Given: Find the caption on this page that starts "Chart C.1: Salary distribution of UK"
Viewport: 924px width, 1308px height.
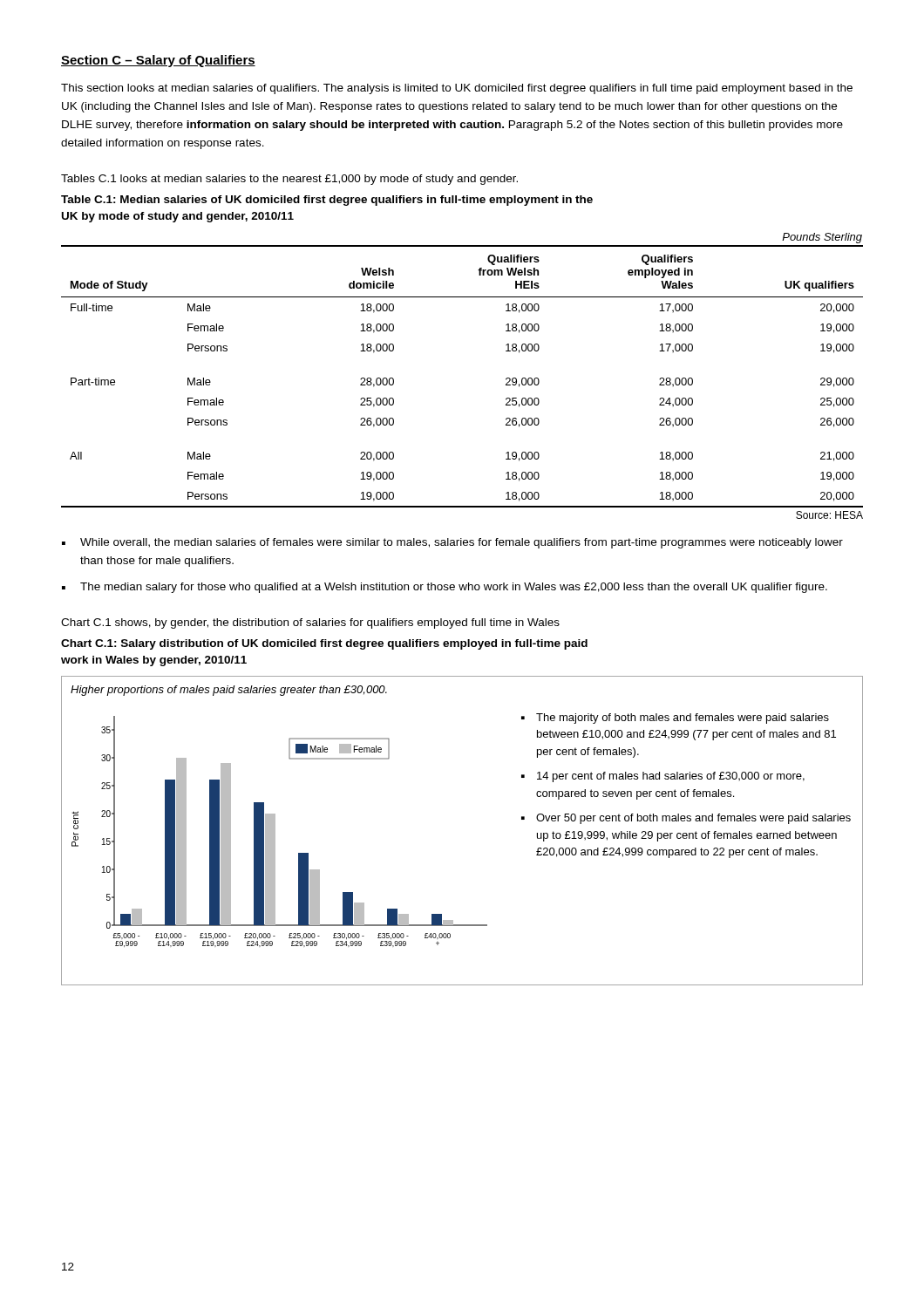Looking at the screenshot, I should tap(325, 651).
